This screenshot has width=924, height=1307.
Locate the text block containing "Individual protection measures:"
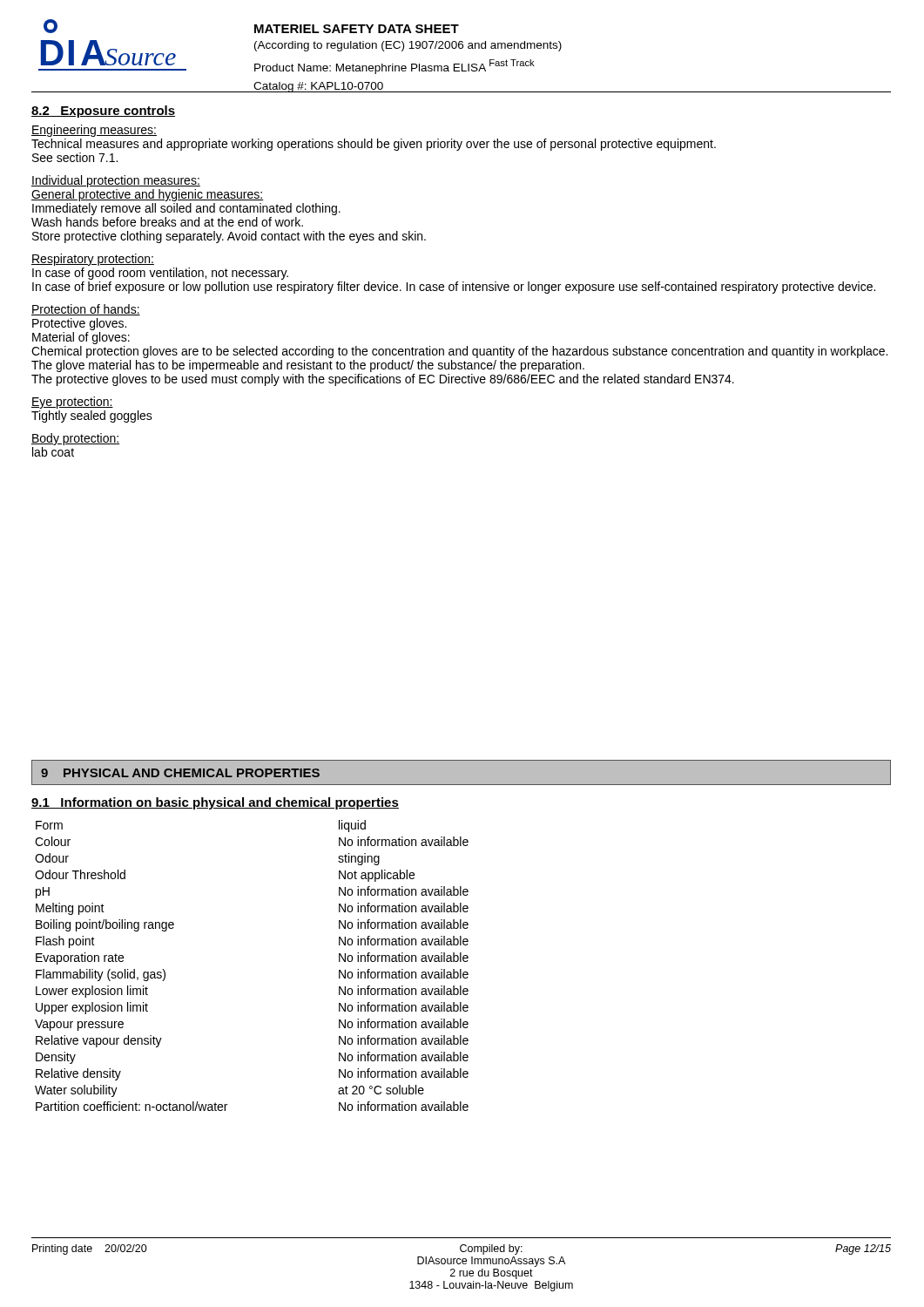tap(229, 208)
